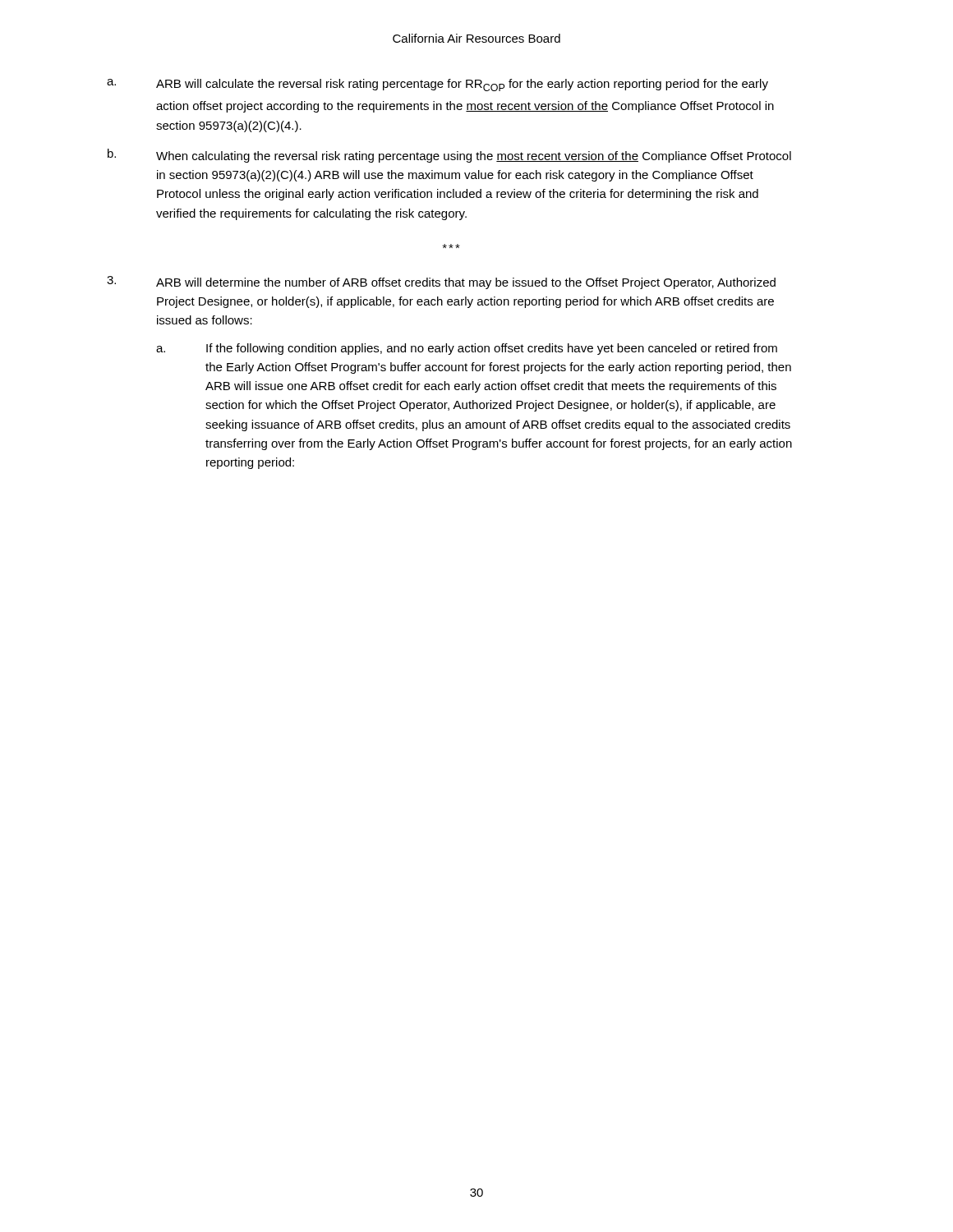The width and height of the screenshot is (953, 1232).
Task: Locate the block of text that opens with "b. When calculating"
Action: 452,184
